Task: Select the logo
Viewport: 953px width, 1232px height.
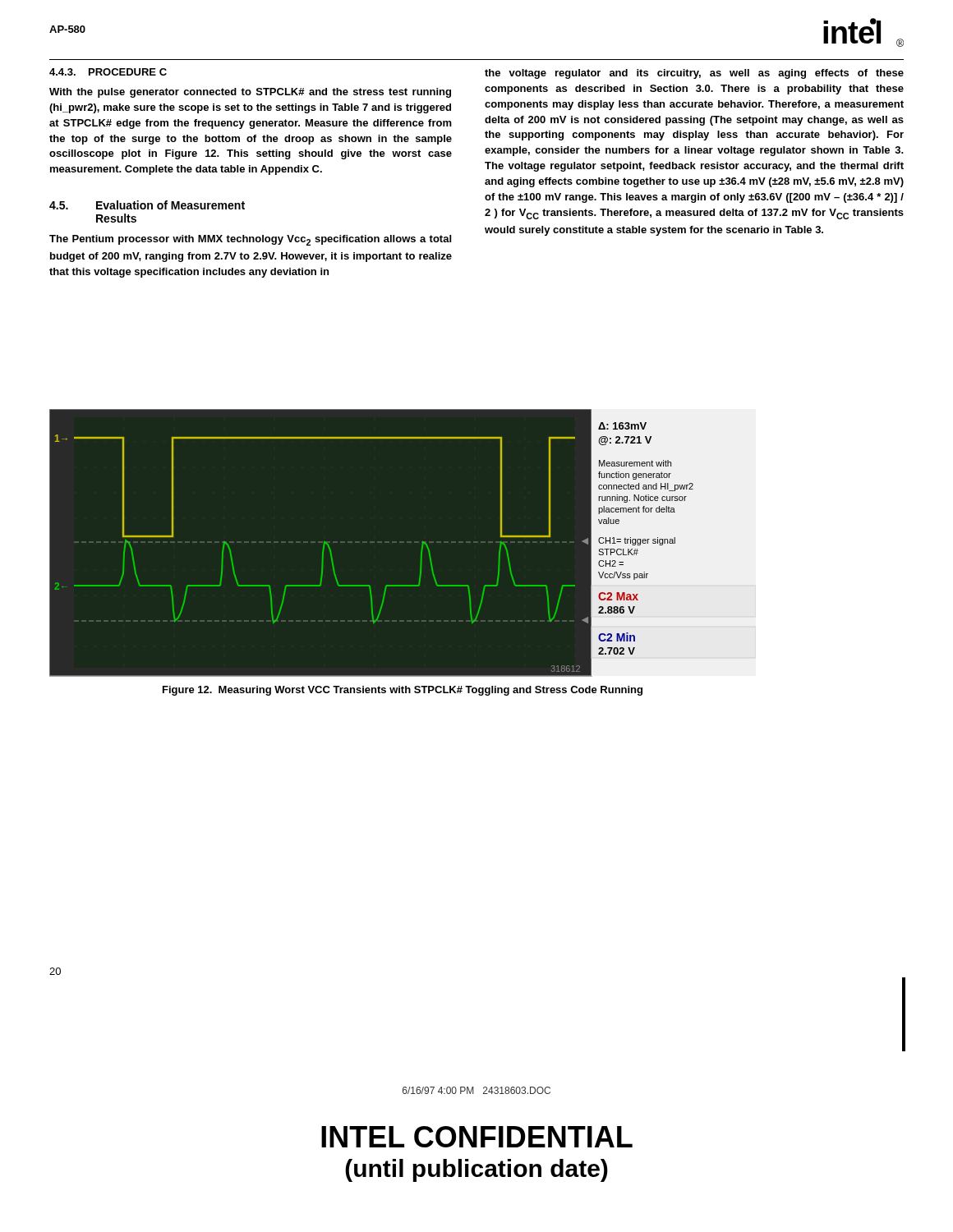Action: (863, 34)
